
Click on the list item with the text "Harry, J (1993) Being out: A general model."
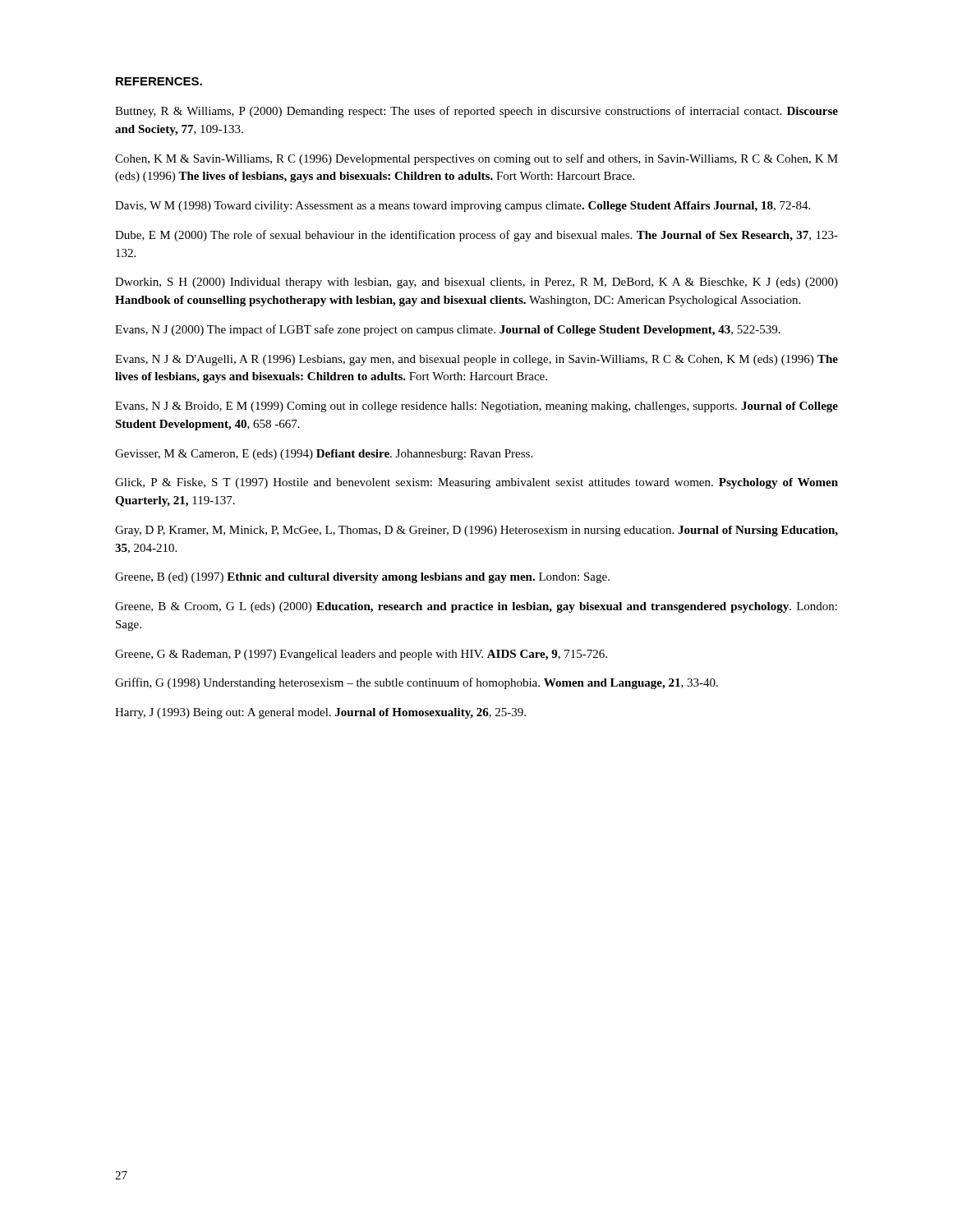pyautogui.click(x=321, y=712)
